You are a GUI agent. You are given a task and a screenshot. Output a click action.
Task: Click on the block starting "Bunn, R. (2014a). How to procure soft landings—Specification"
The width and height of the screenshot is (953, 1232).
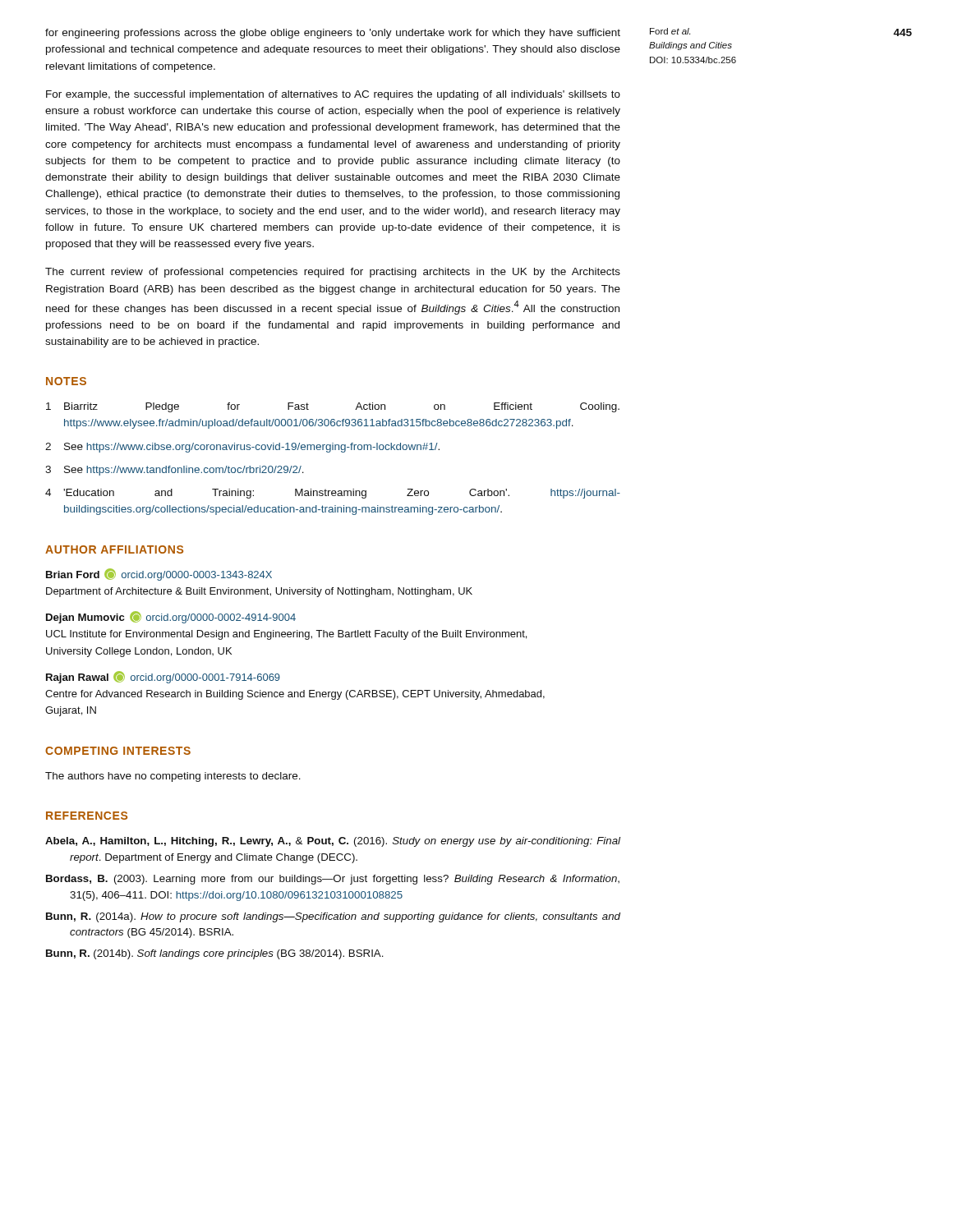pyautogui.click(x=333, y=924)
